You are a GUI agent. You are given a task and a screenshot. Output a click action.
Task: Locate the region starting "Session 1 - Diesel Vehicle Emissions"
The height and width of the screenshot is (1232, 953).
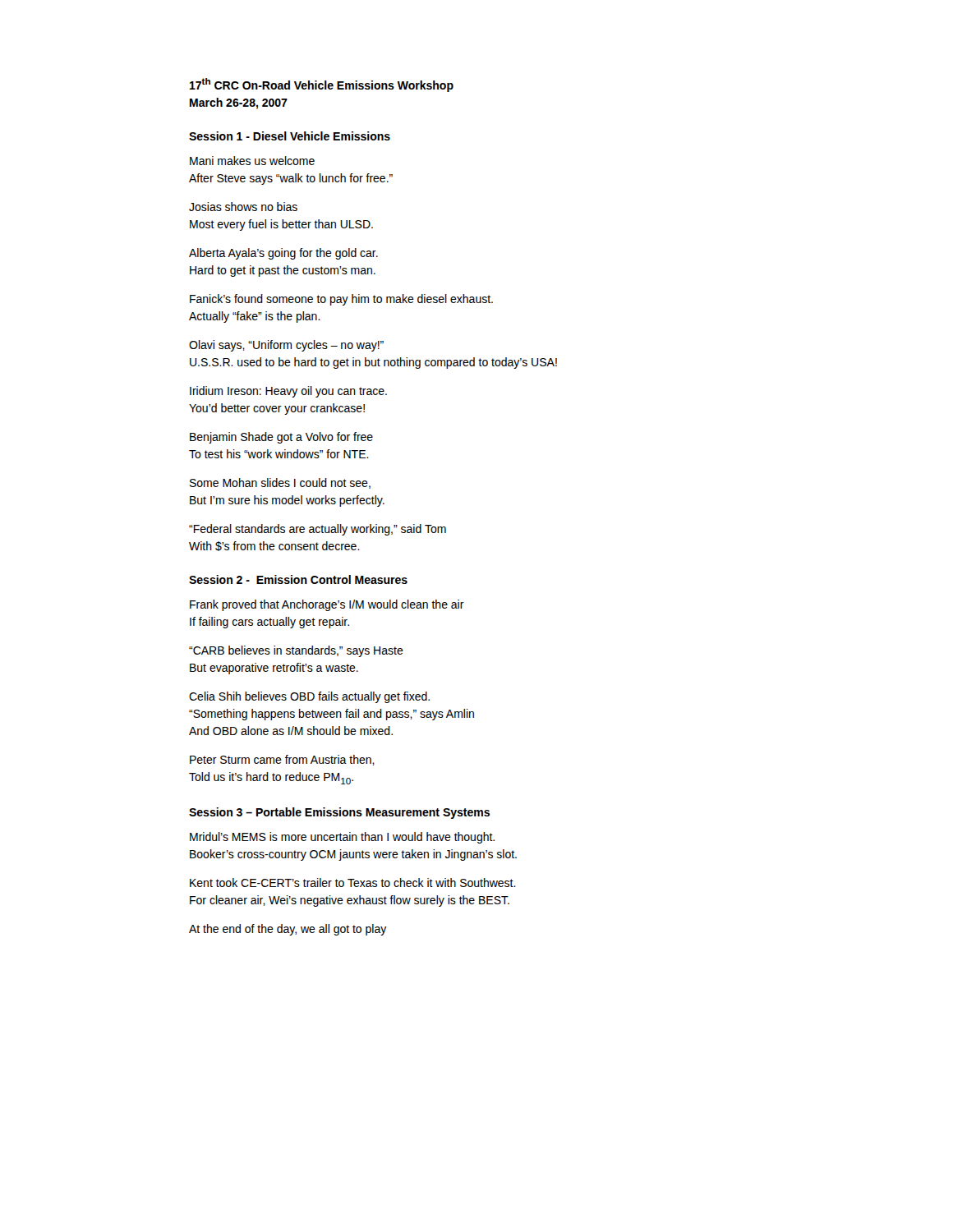pyautogui.click(x=290, y=136)
